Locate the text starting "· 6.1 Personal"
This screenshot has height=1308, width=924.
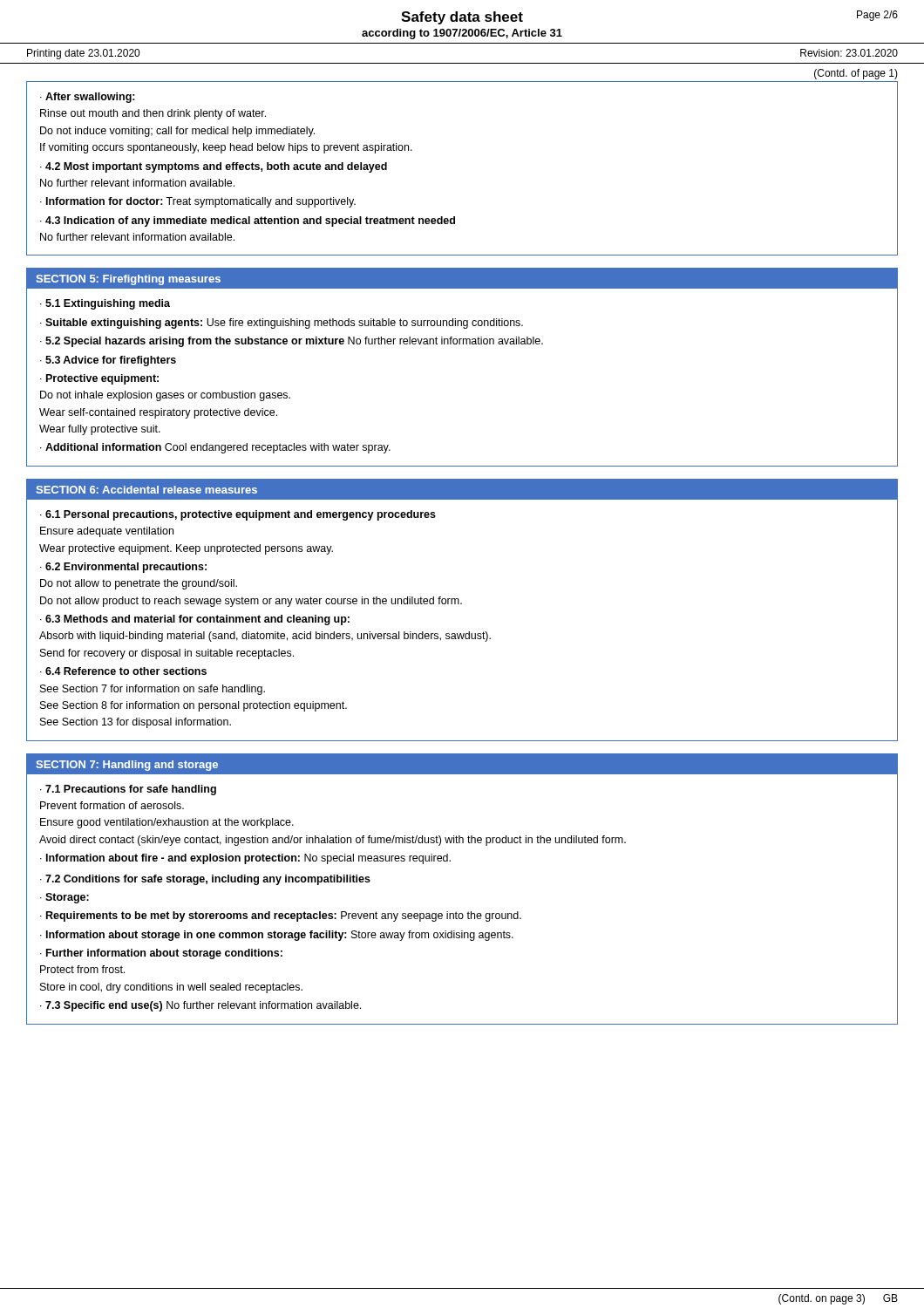coord(238,515)
